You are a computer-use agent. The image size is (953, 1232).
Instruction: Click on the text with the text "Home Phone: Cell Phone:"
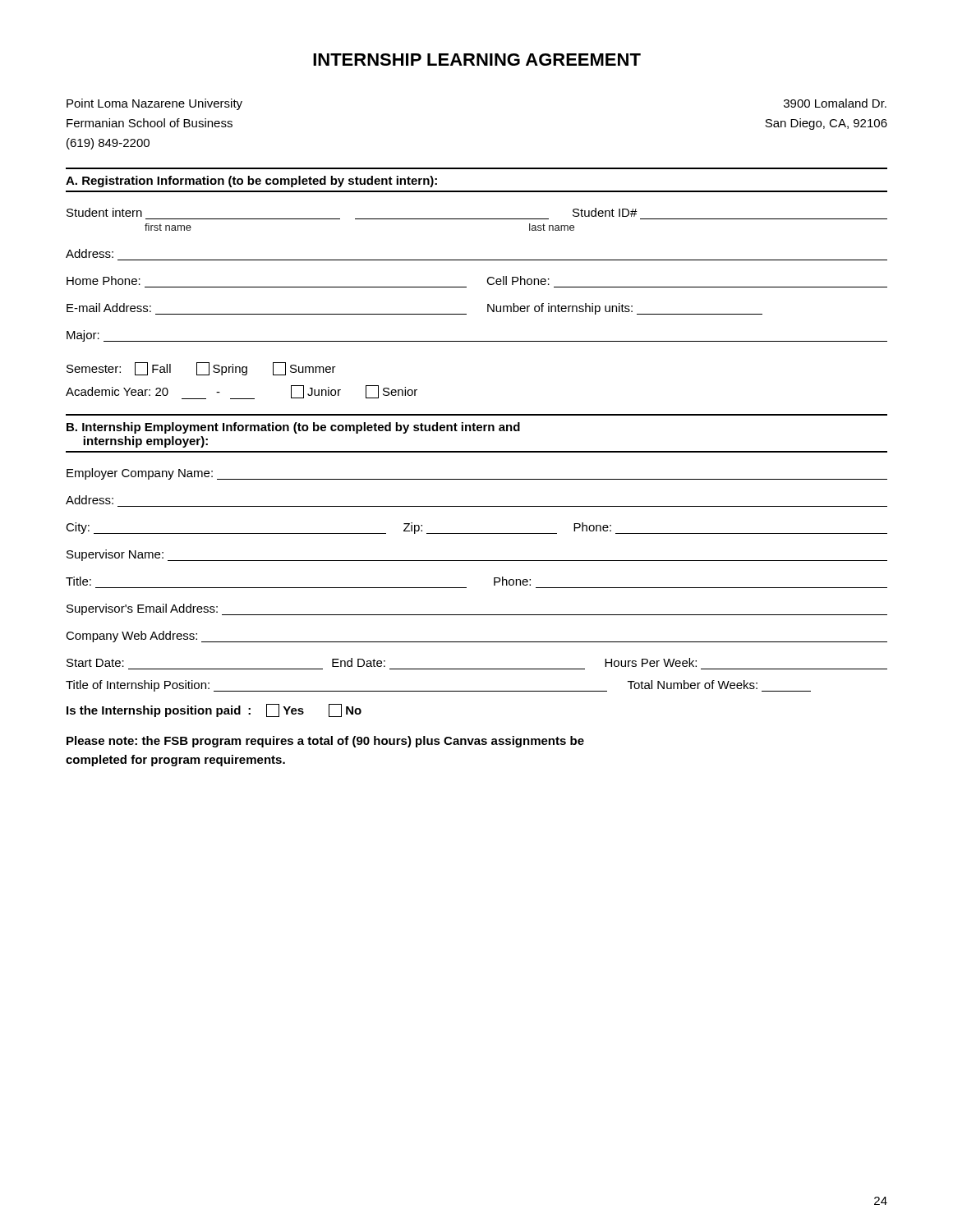pos(476,280)
